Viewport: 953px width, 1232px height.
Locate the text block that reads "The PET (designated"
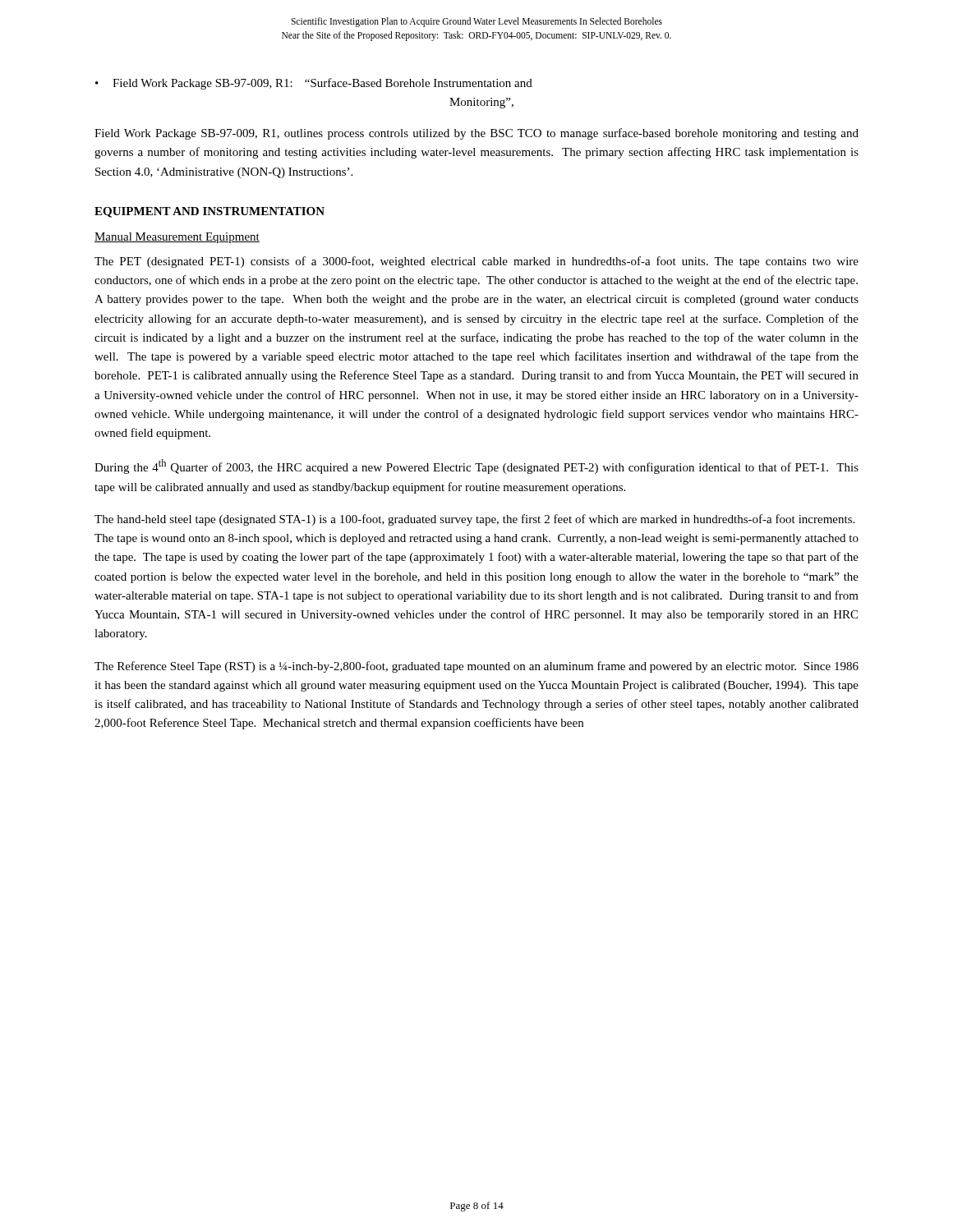[476, 347]
